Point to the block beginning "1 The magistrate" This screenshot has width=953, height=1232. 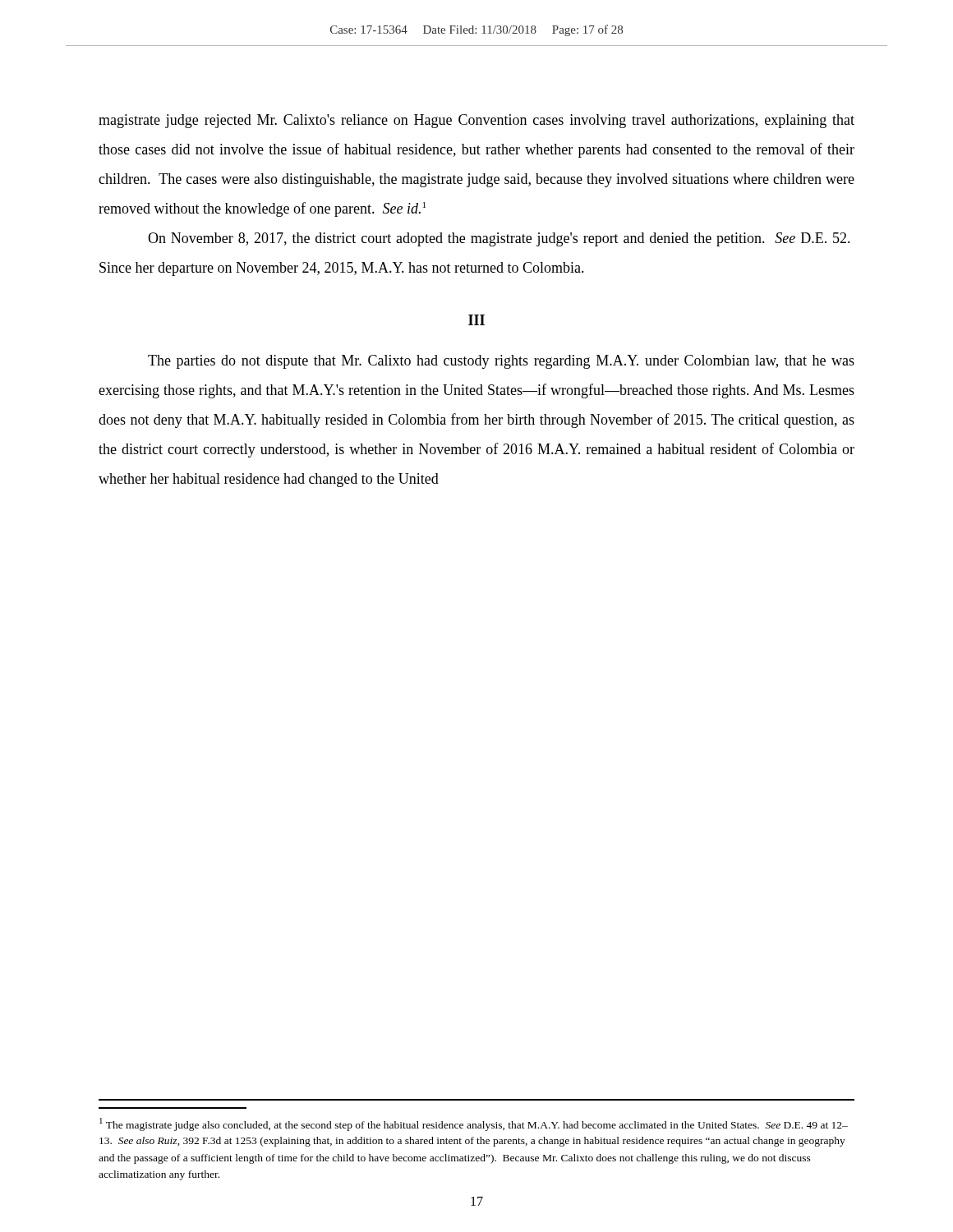[x=473, y=1143]
